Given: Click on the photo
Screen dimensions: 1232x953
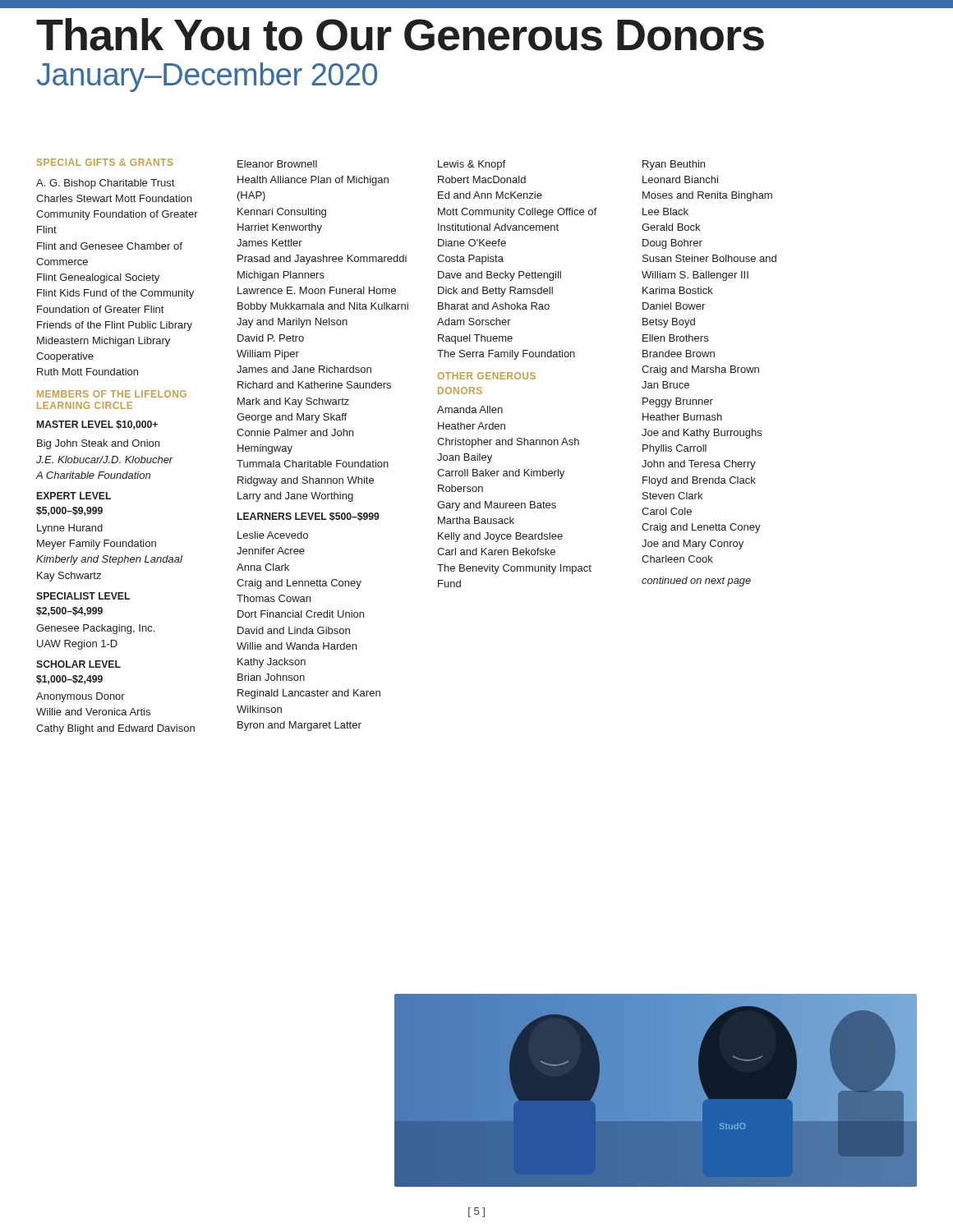Looking at the screenshot, I should pyautogui.click(x=656, y=1090).
